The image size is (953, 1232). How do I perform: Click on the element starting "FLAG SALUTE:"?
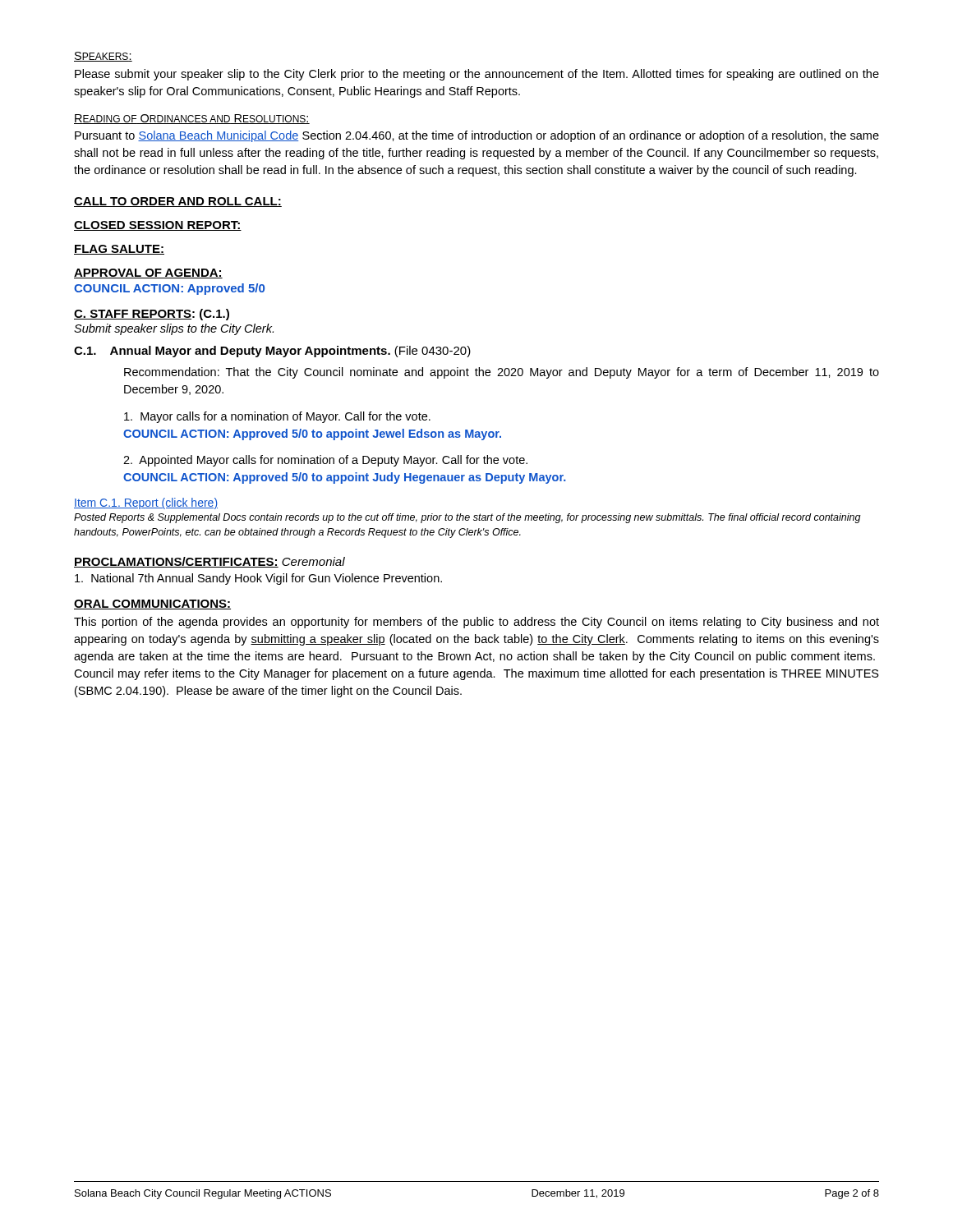click(119, 249)
